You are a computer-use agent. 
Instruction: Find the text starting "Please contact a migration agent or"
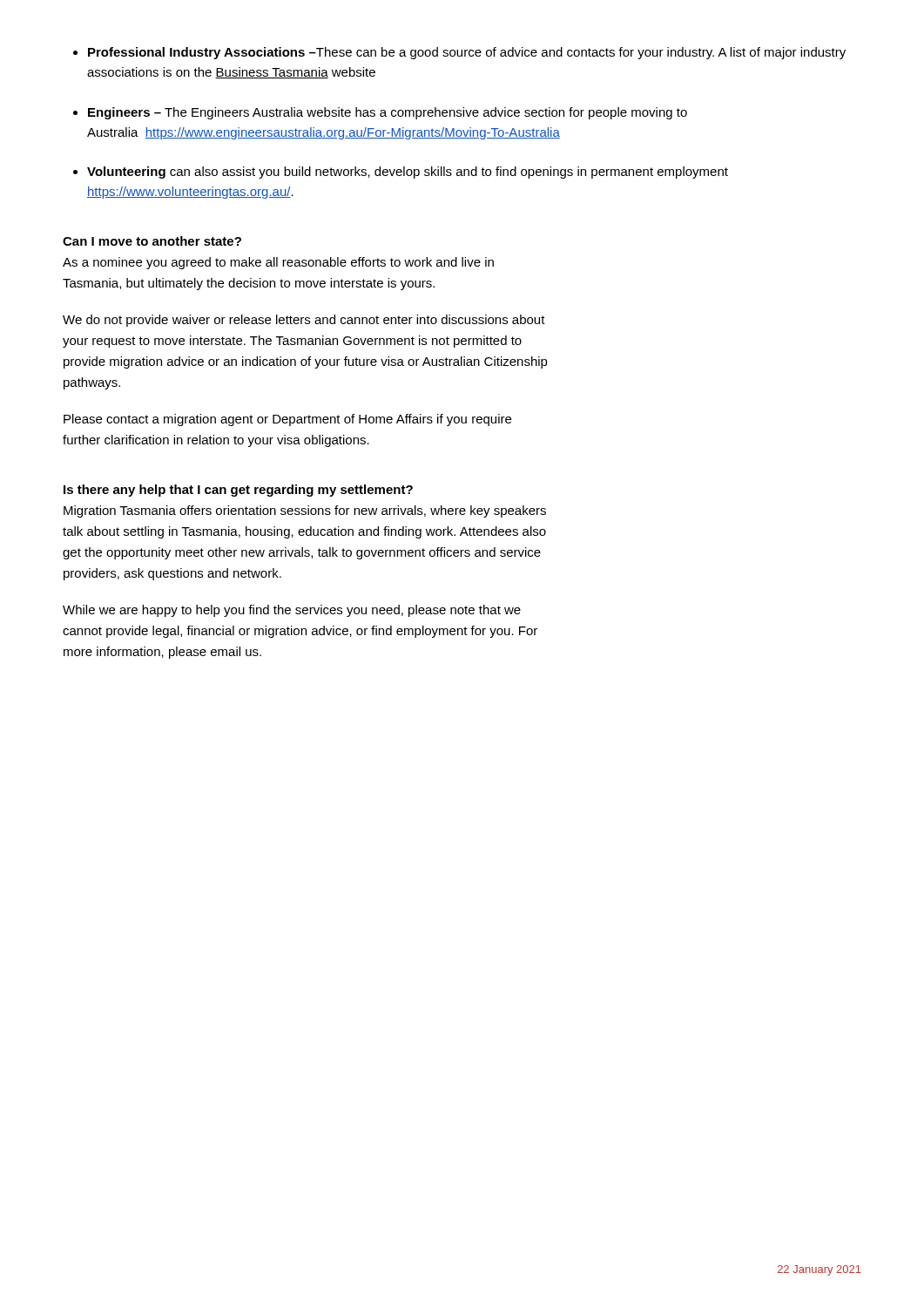click(x=287, y=418)
